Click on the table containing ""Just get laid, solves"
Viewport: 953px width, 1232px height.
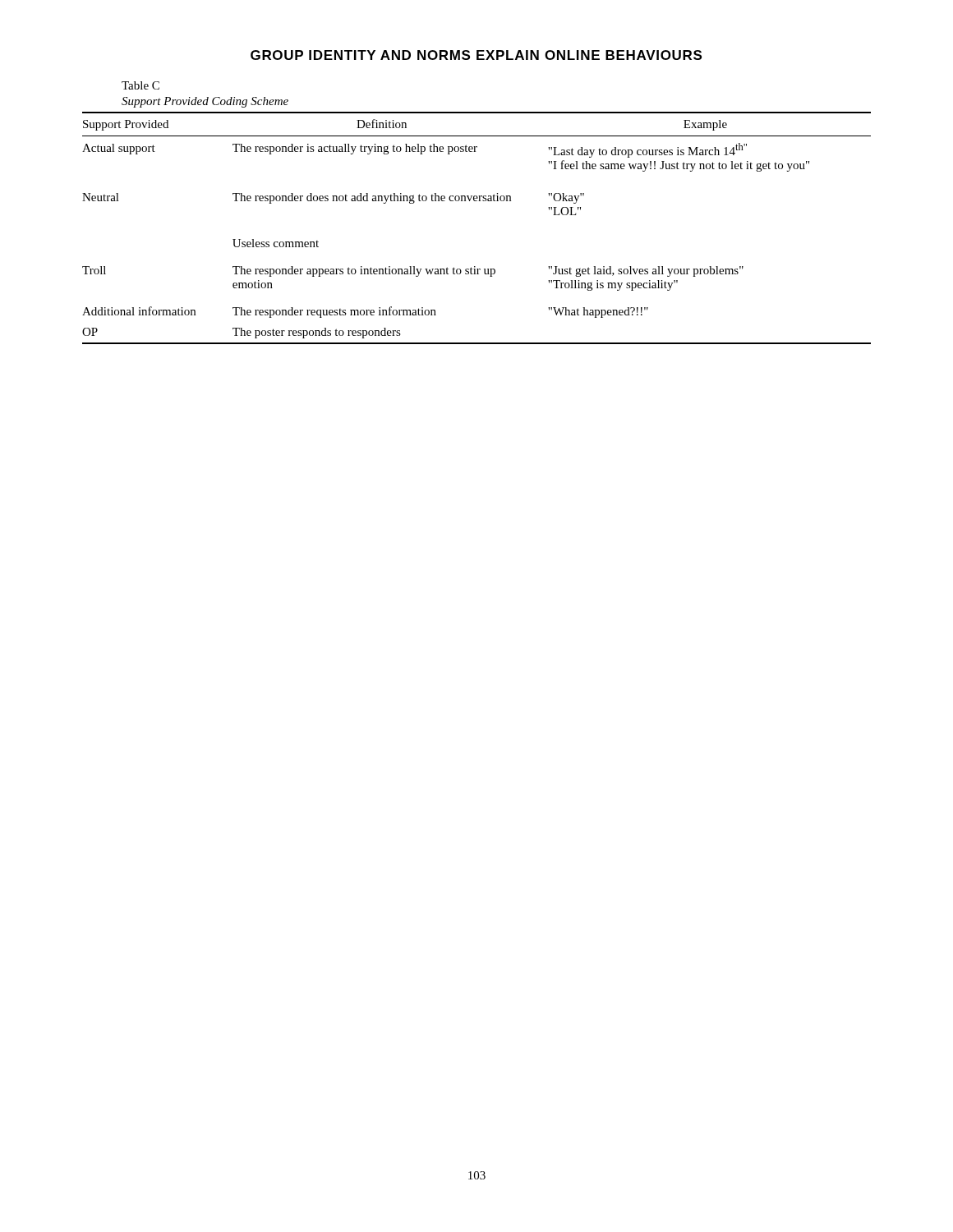click(476, 228)
